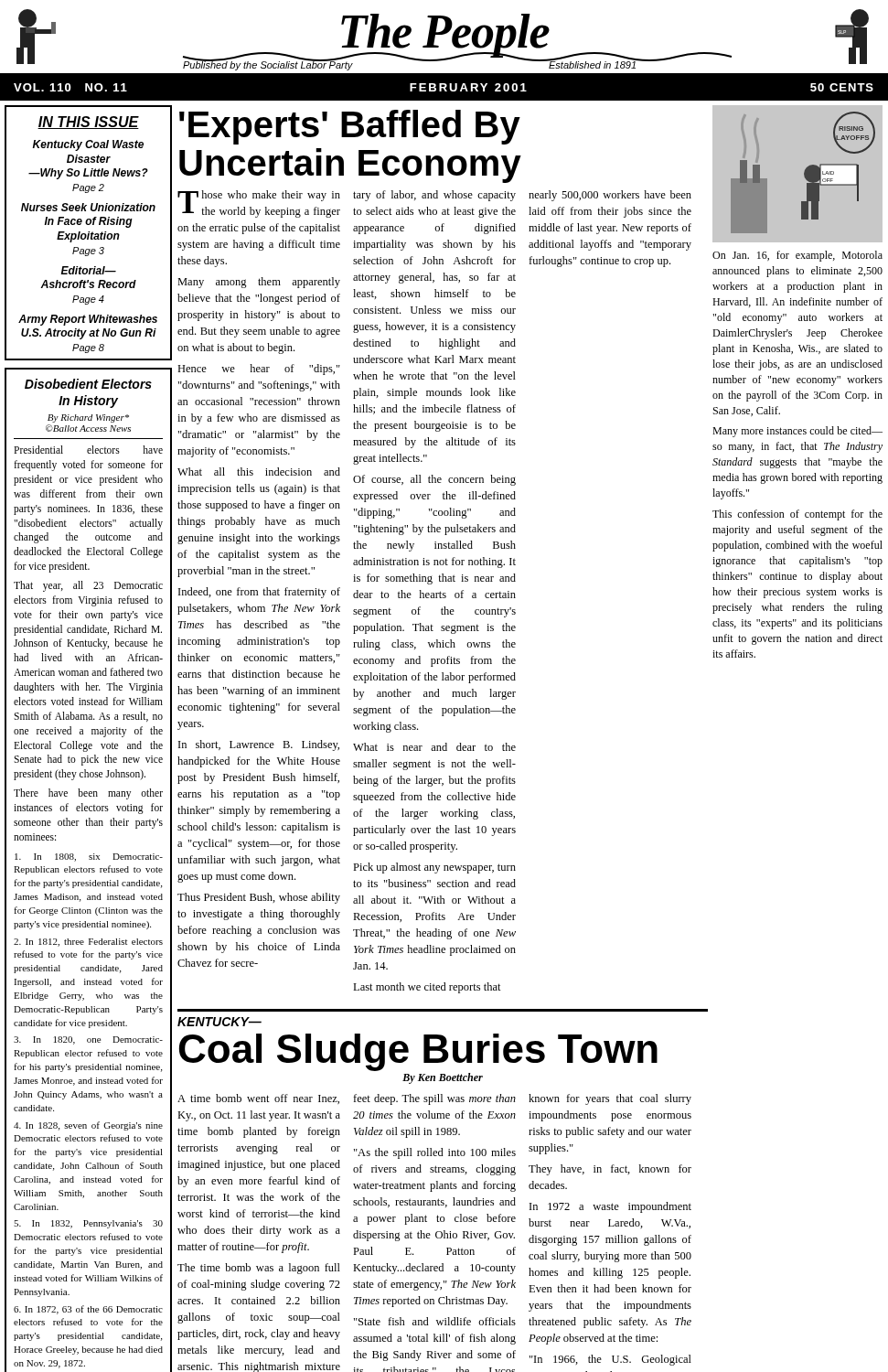
Task: Navigate to the region starting "By Richard Winger*©Ballot Access News"
Action: coord(88,423)
